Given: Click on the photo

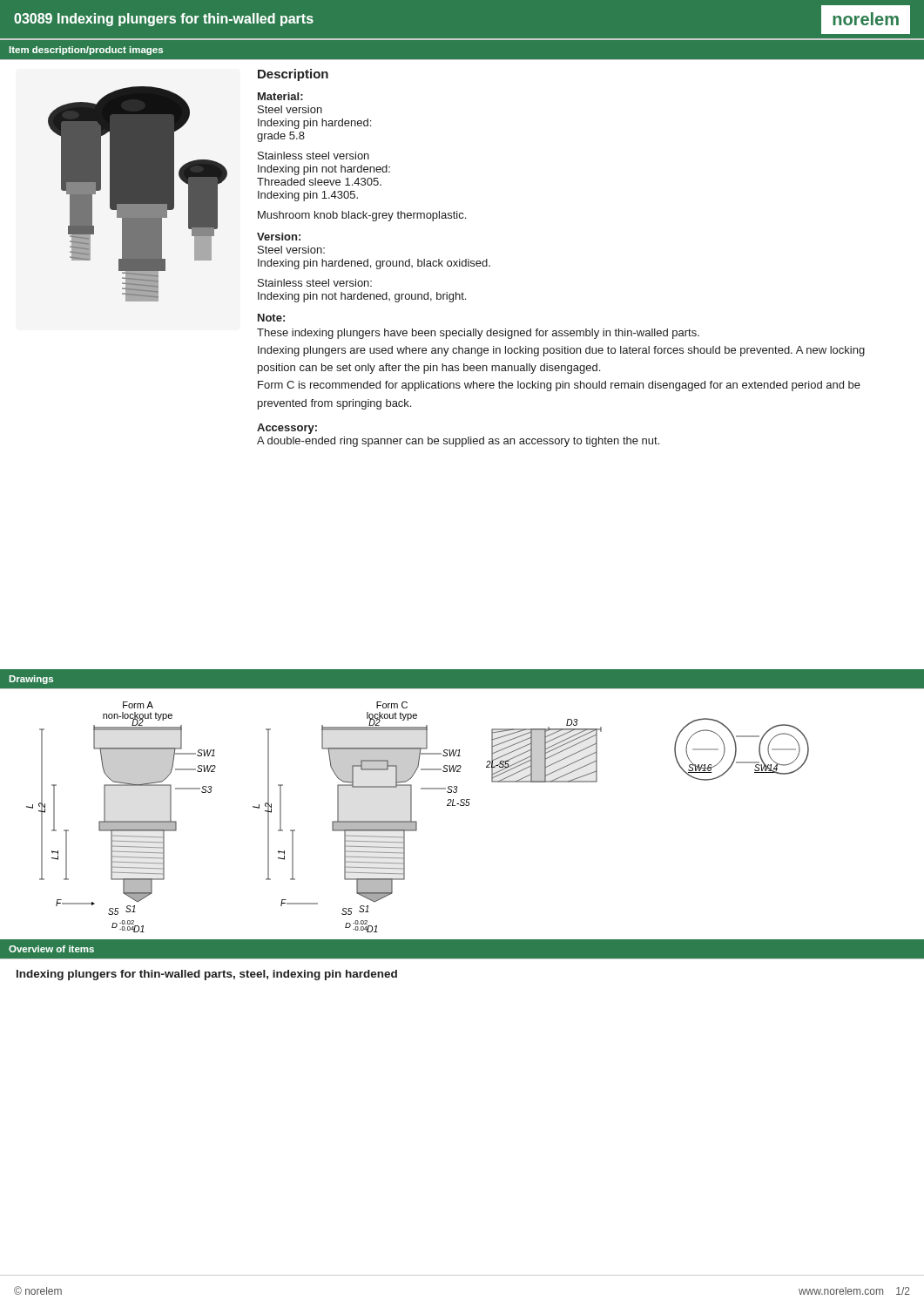Looking at the screenshot, I should click(128, 199).
